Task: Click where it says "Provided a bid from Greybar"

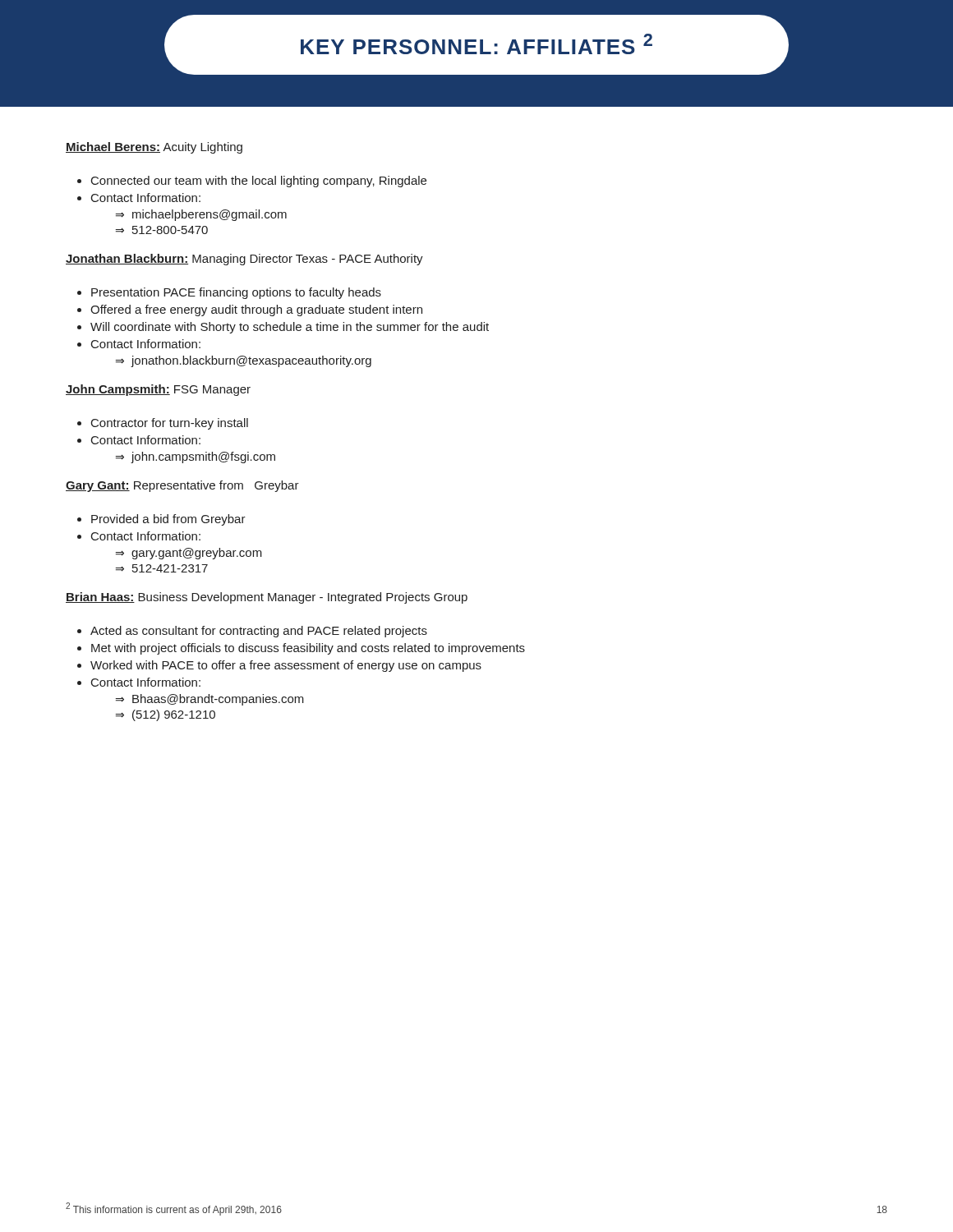Action: pos(161,520)
